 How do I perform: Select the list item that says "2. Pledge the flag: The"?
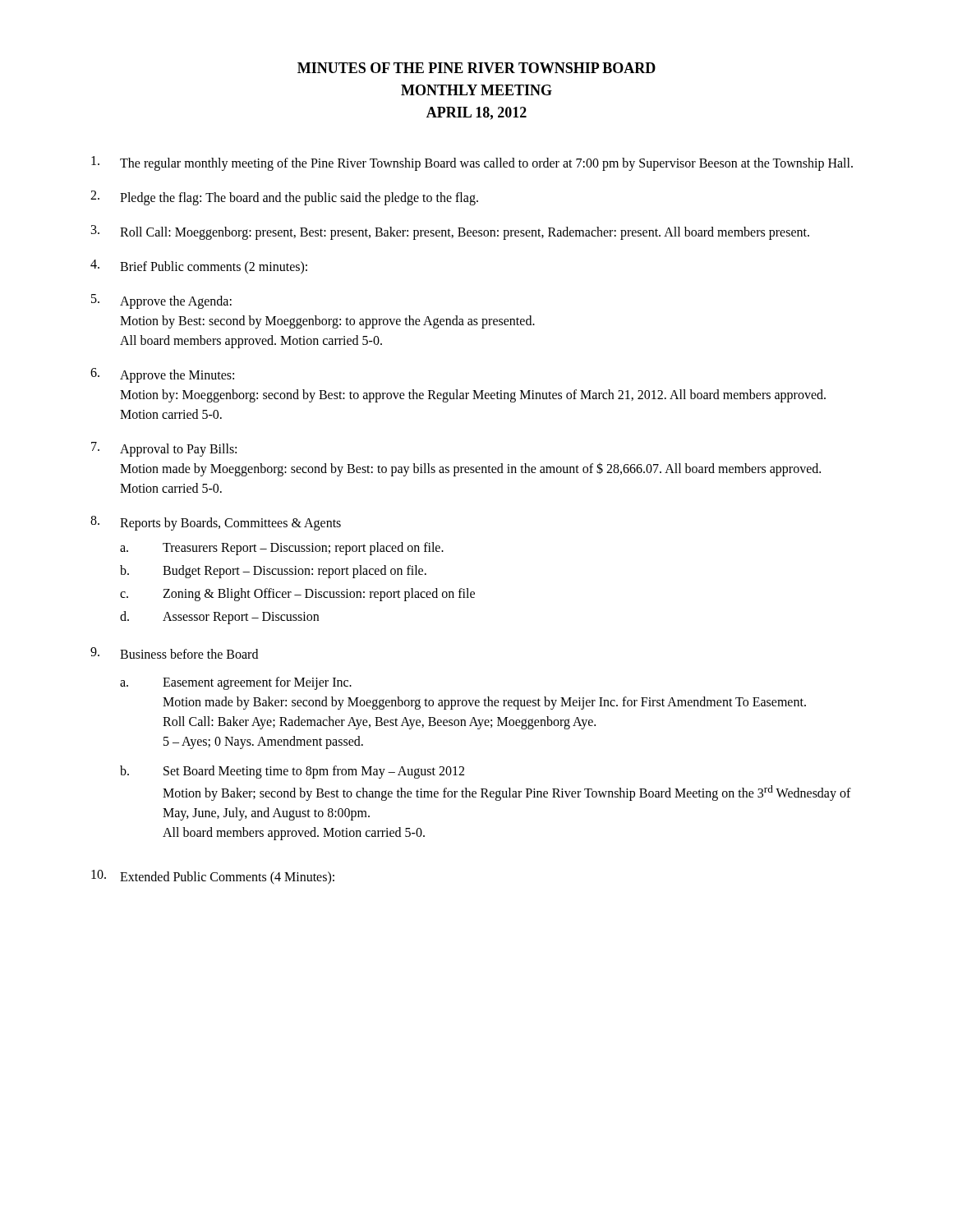476,198
